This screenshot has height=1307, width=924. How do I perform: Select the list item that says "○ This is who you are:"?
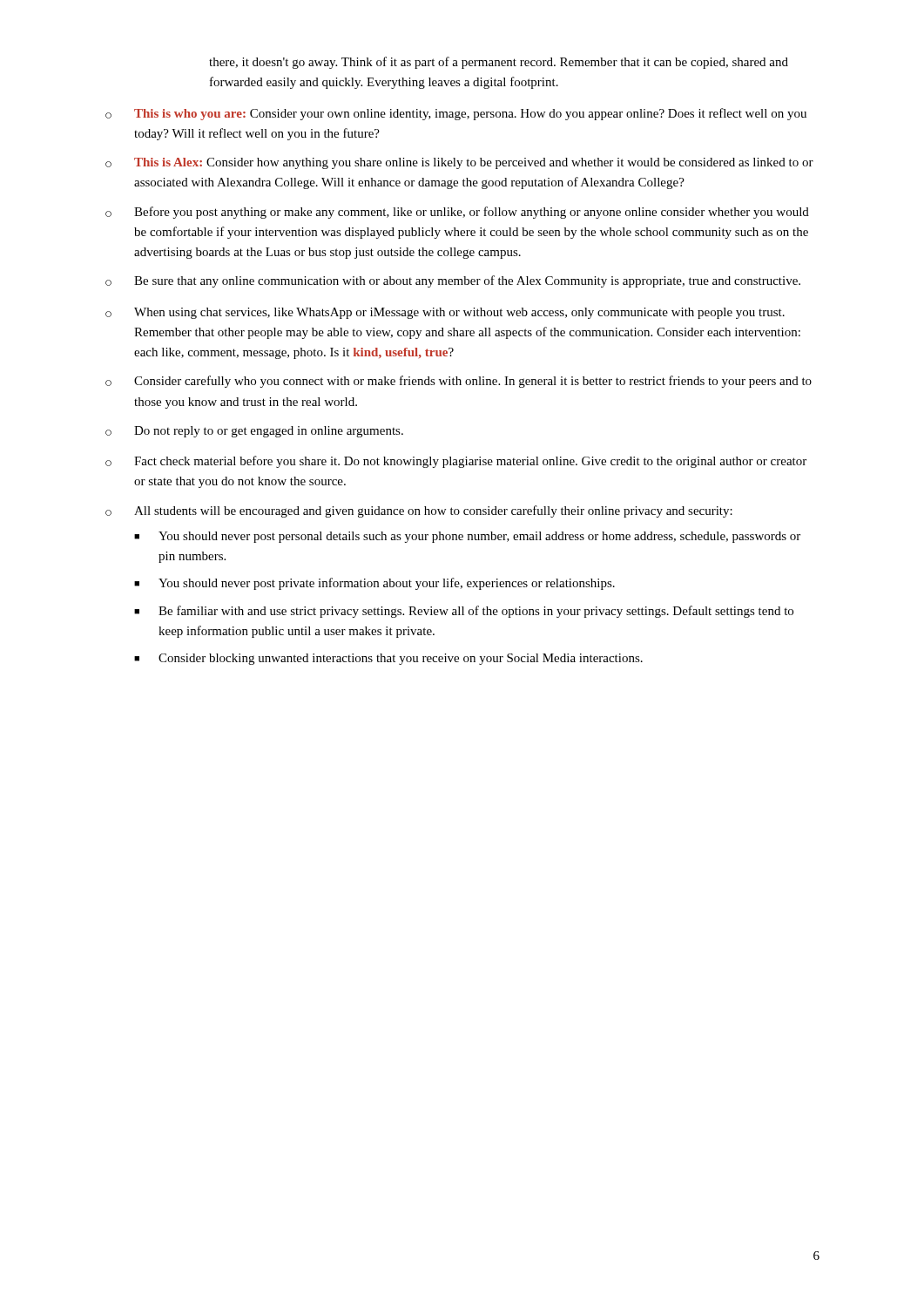coord(462,124)
